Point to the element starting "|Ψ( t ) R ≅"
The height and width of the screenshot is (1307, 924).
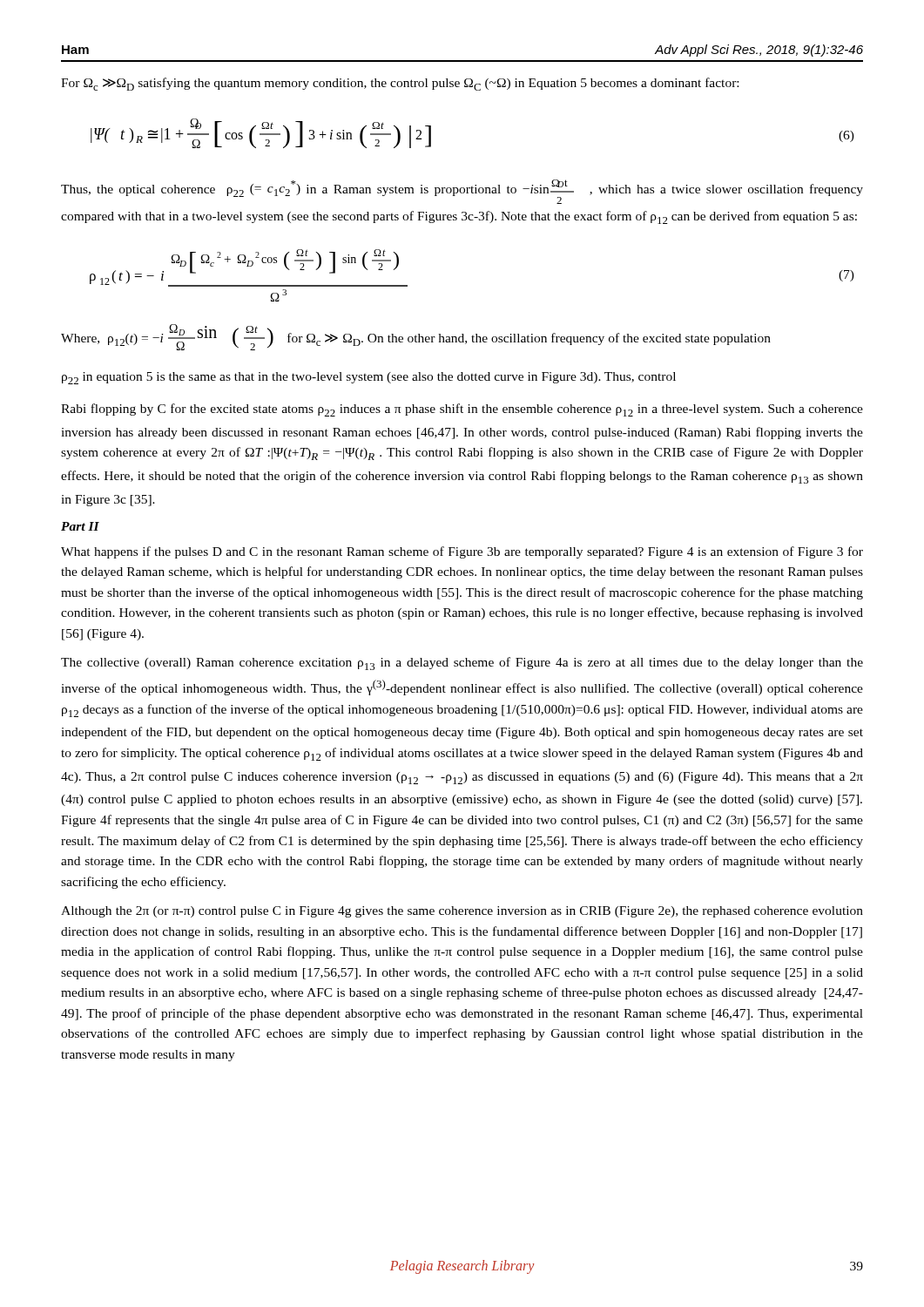(252, 133)
